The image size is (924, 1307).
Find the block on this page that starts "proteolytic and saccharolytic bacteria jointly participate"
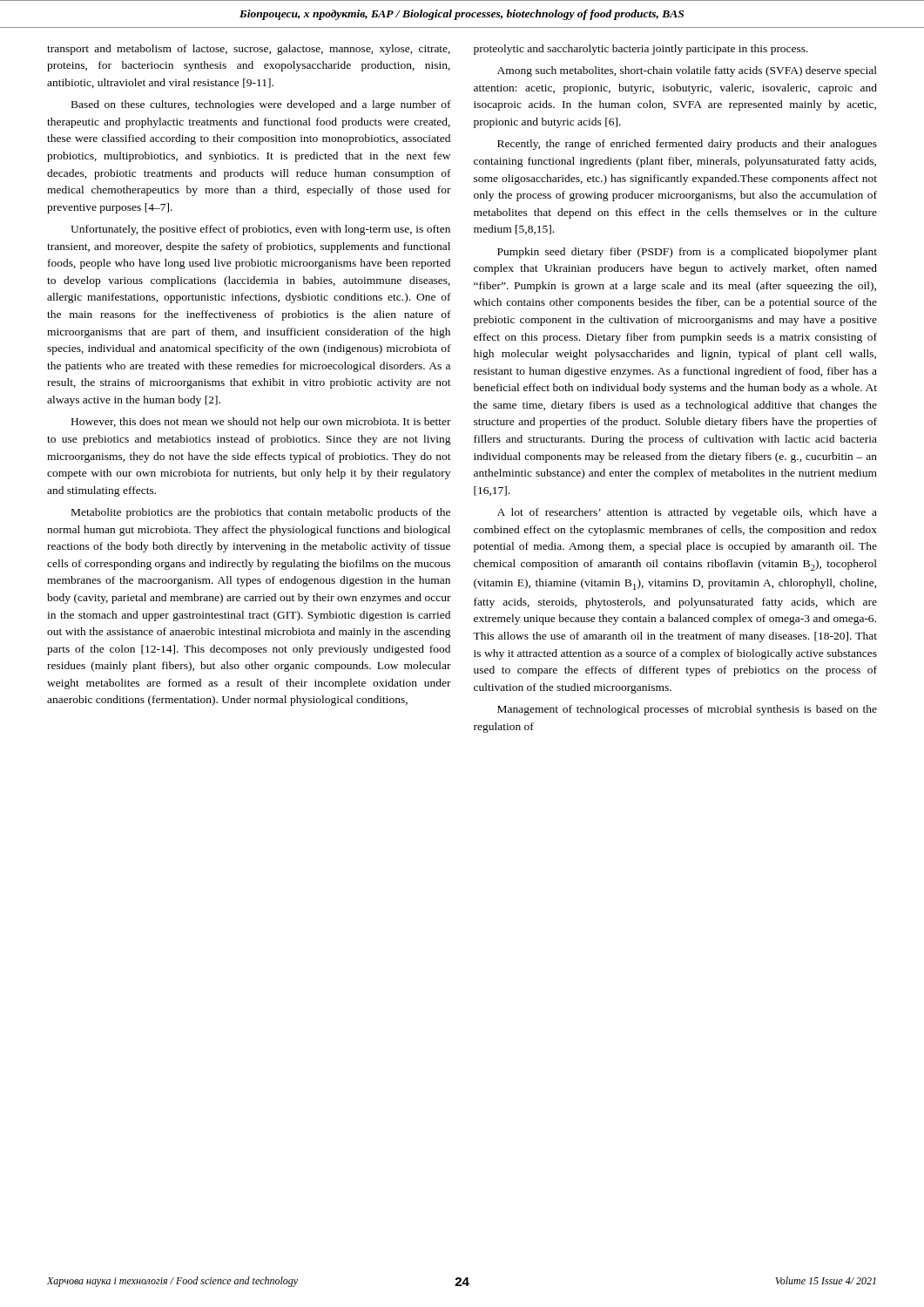click(675, 387)
